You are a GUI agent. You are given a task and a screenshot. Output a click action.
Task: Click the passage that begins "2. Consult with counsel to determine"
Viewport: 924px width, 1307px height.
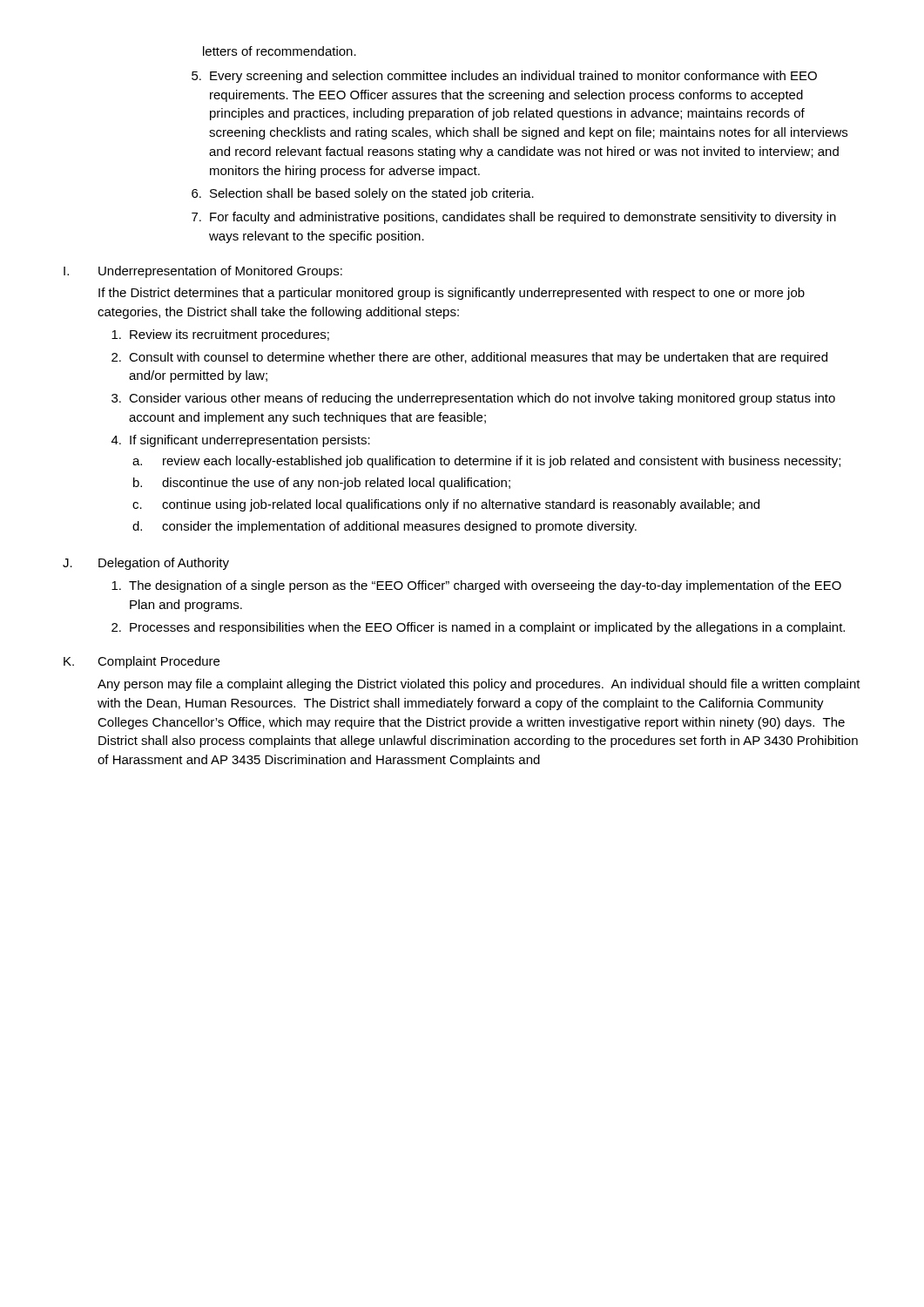pyautogui.click(x=479, y=366)
